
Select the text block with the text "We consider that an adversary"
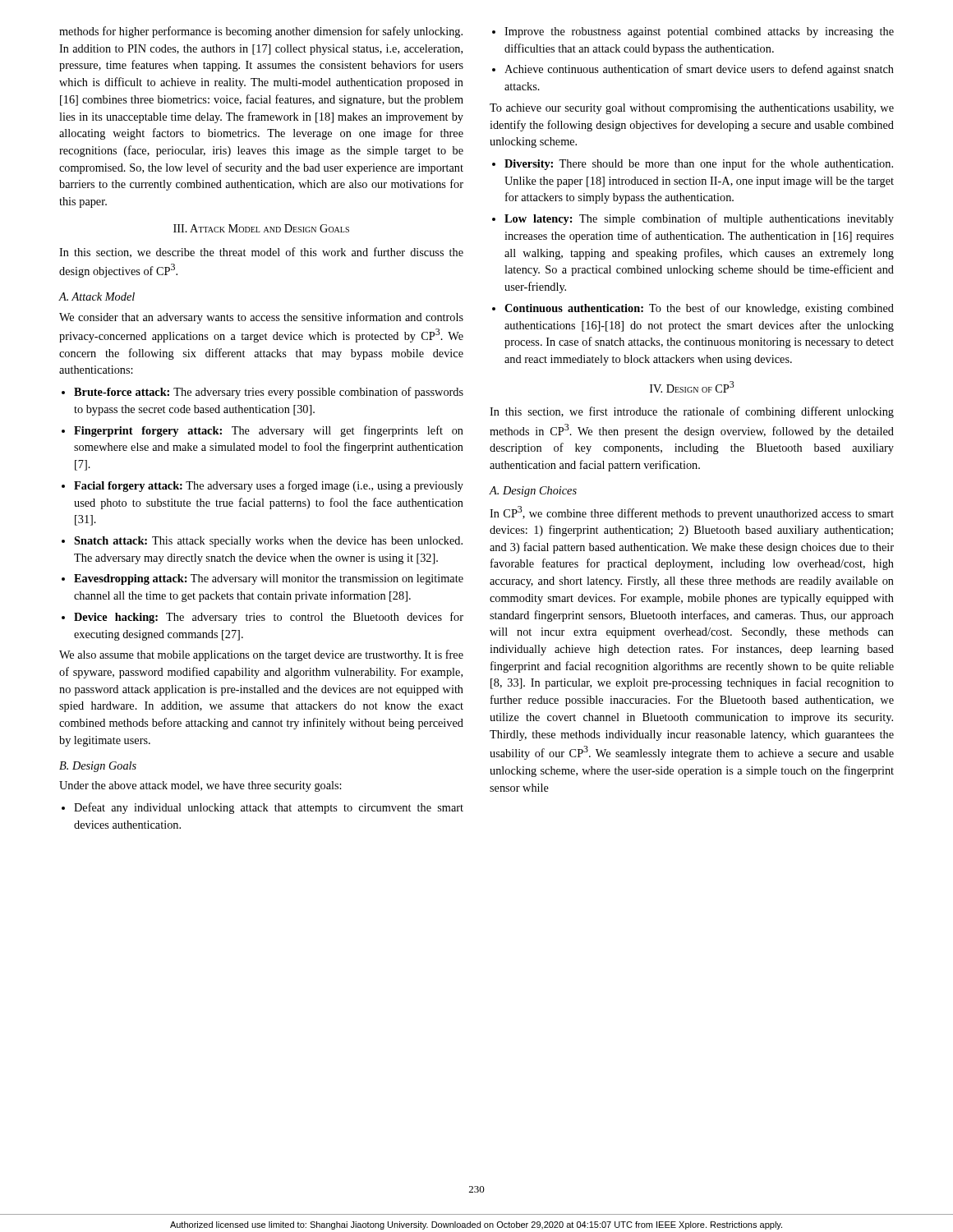261,344
